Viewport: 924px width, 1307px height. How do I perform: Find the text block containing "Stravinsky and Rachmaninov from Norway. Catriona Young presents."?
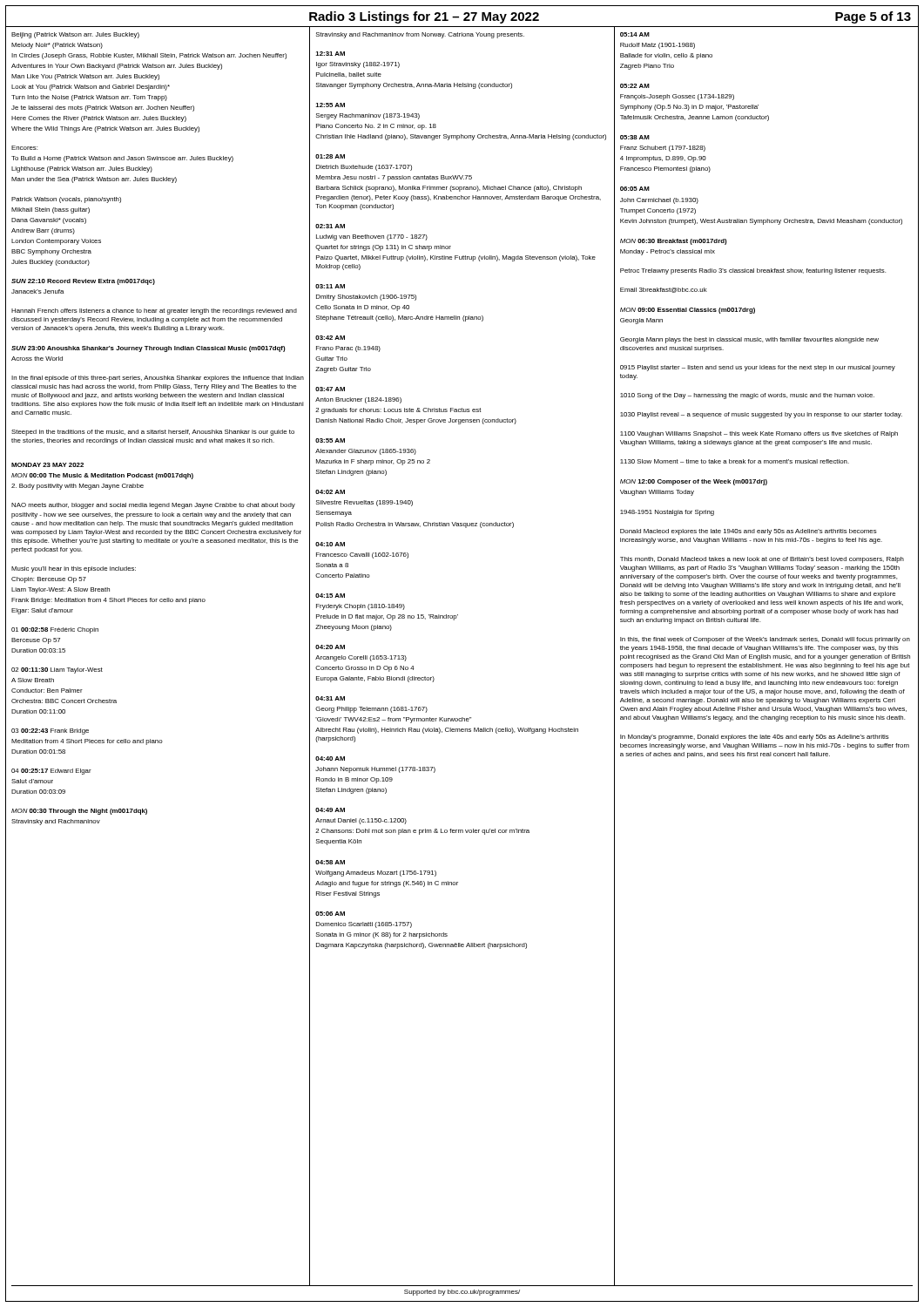tap(420, 35)
